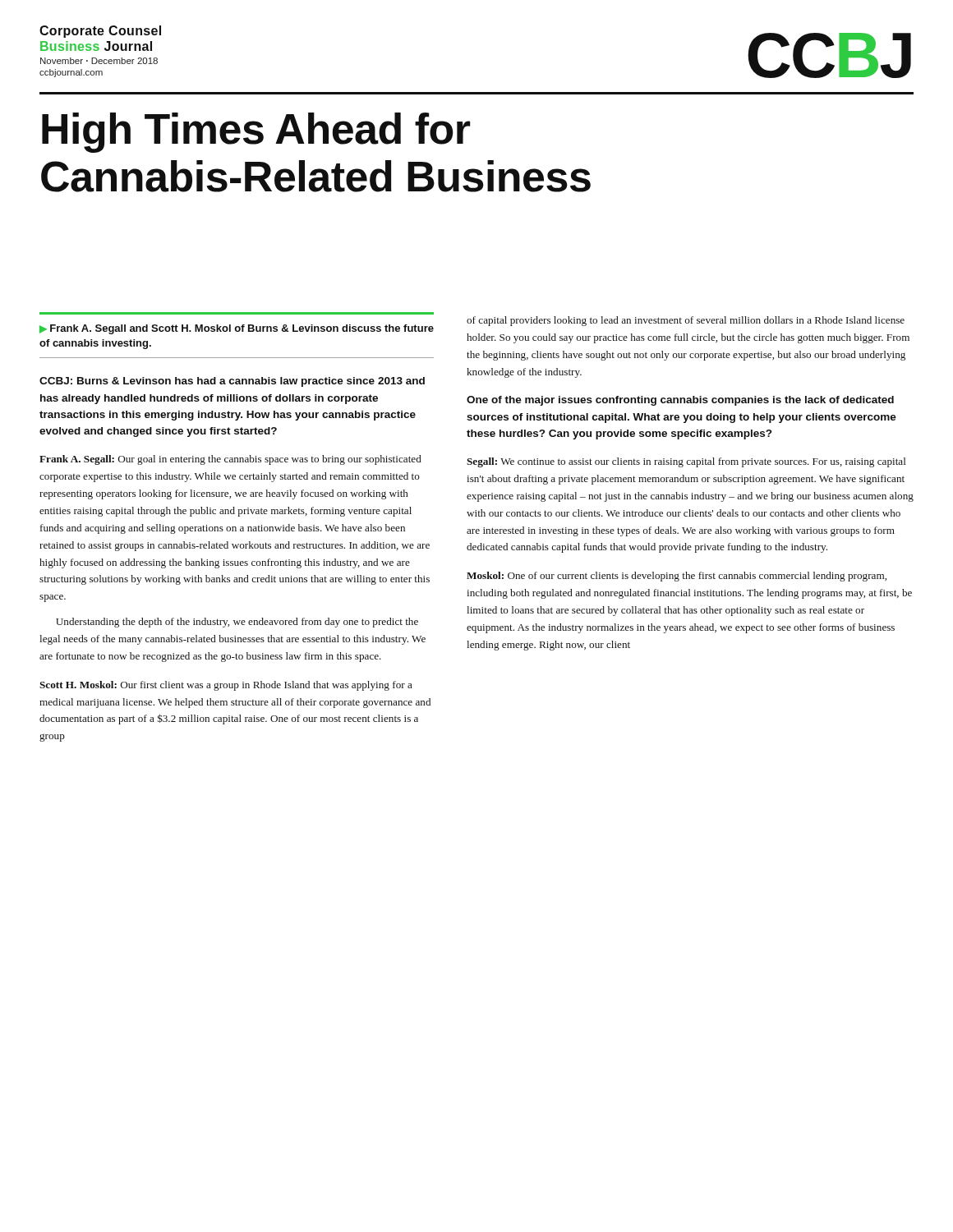
Task: Navigate to the text starting "Frank A. Segall: Our goal in"
Action: [x=237, y=558]
